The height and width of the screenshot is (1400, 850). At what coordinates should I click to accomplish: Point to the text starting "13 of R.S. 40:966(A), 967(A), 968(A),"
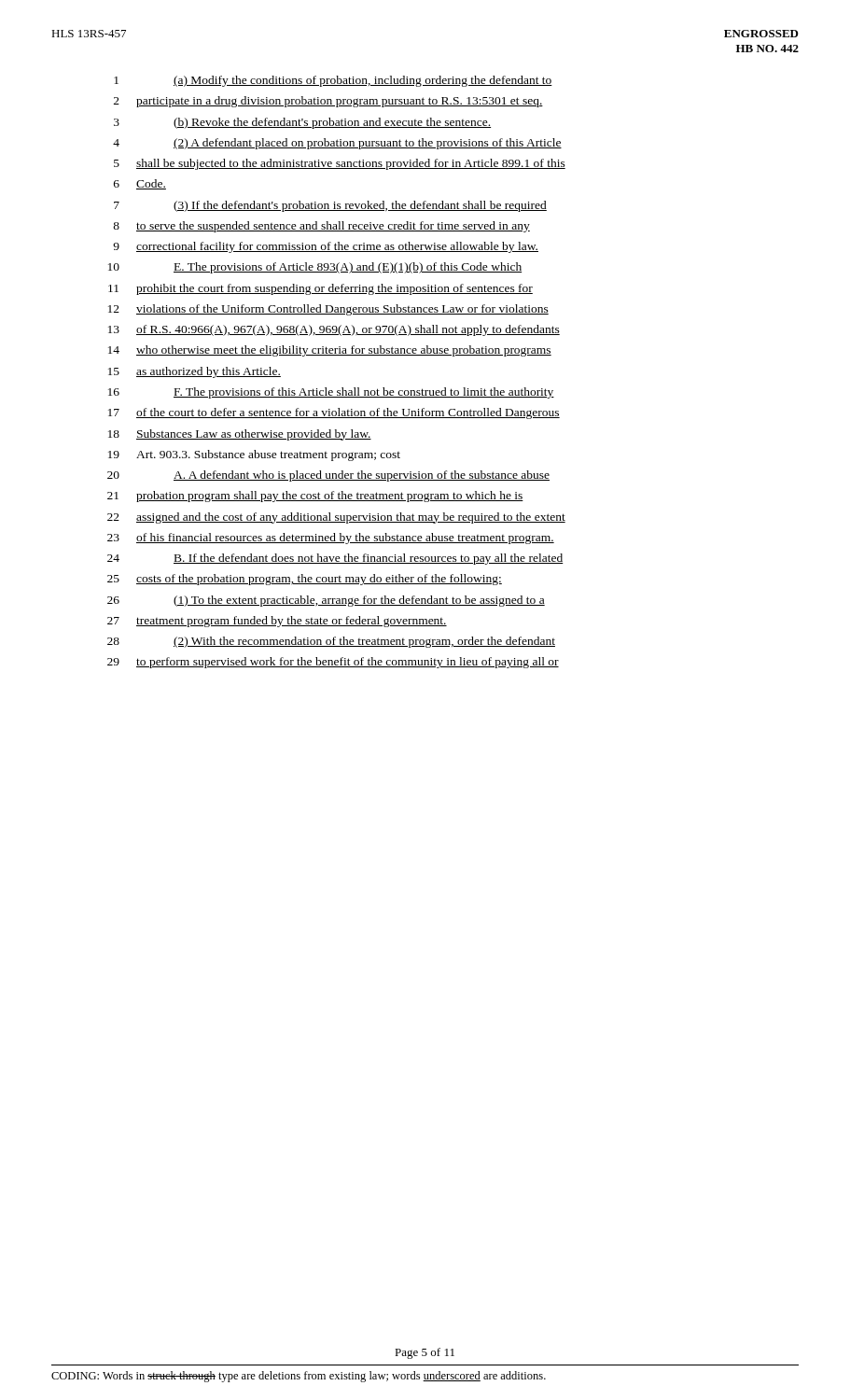click(425, 330)
